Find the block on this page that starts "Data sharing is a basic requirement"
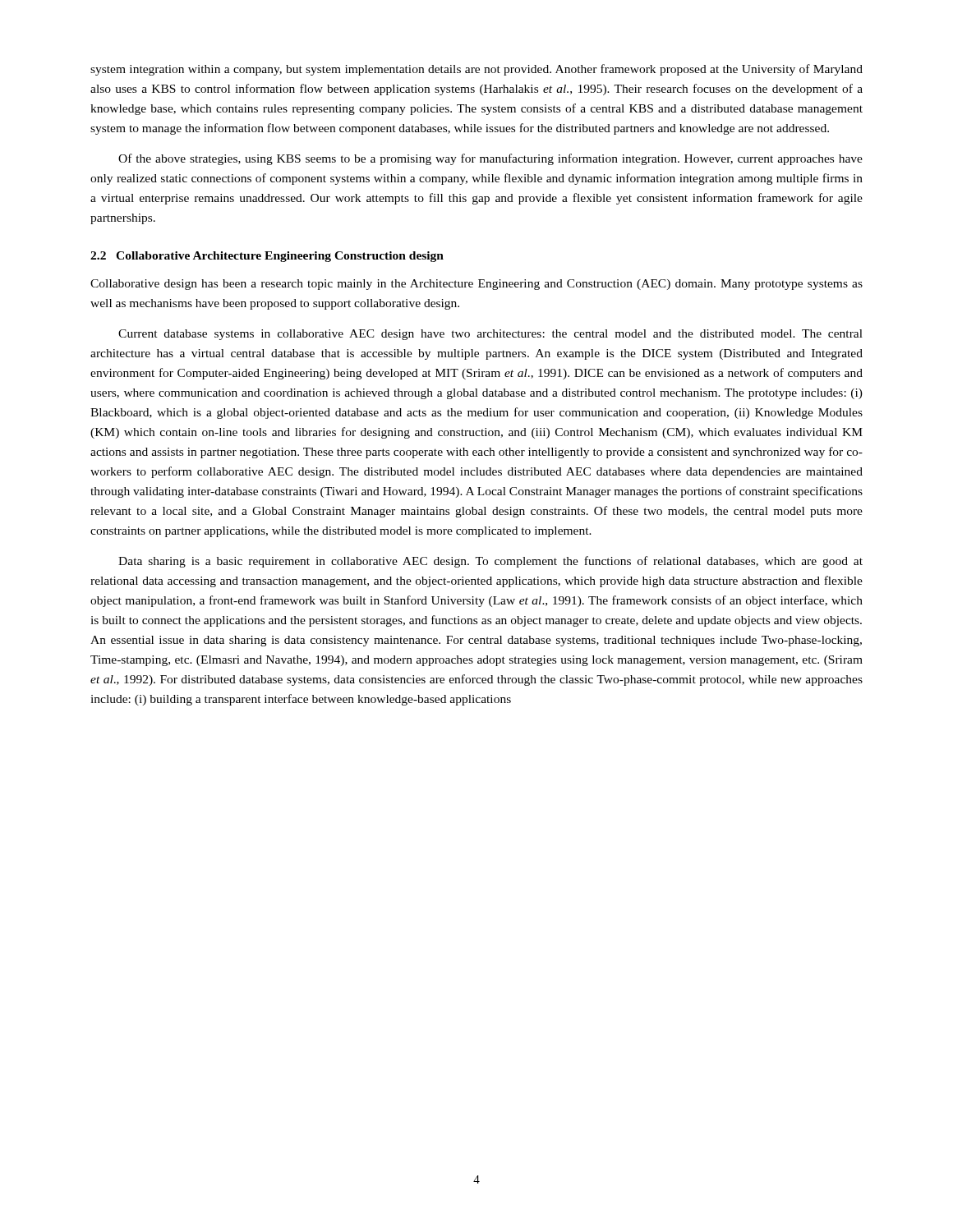 point(476,630)
